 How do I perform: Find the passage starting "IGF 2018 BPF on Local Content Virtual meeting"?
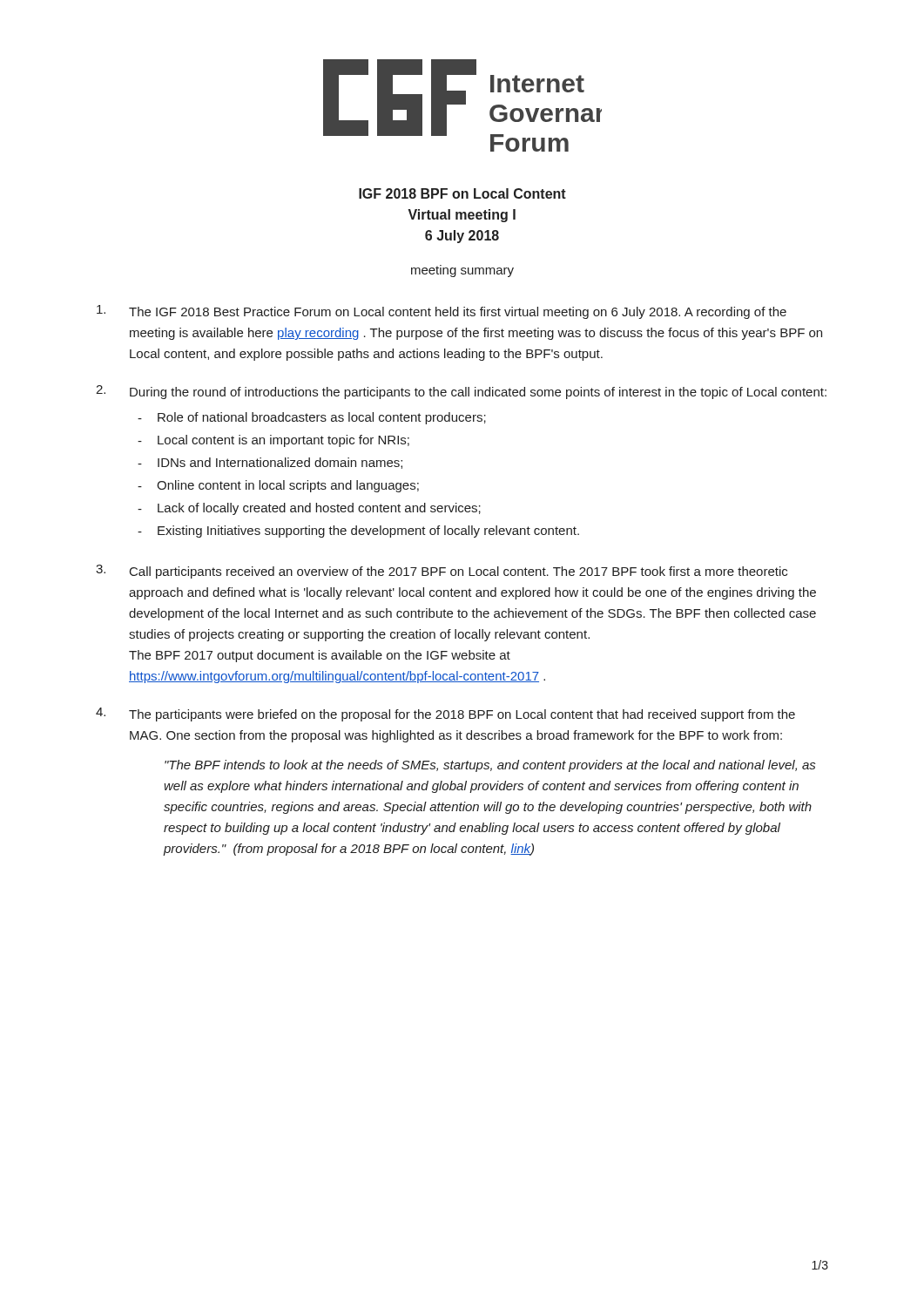(x=462, y=215)
